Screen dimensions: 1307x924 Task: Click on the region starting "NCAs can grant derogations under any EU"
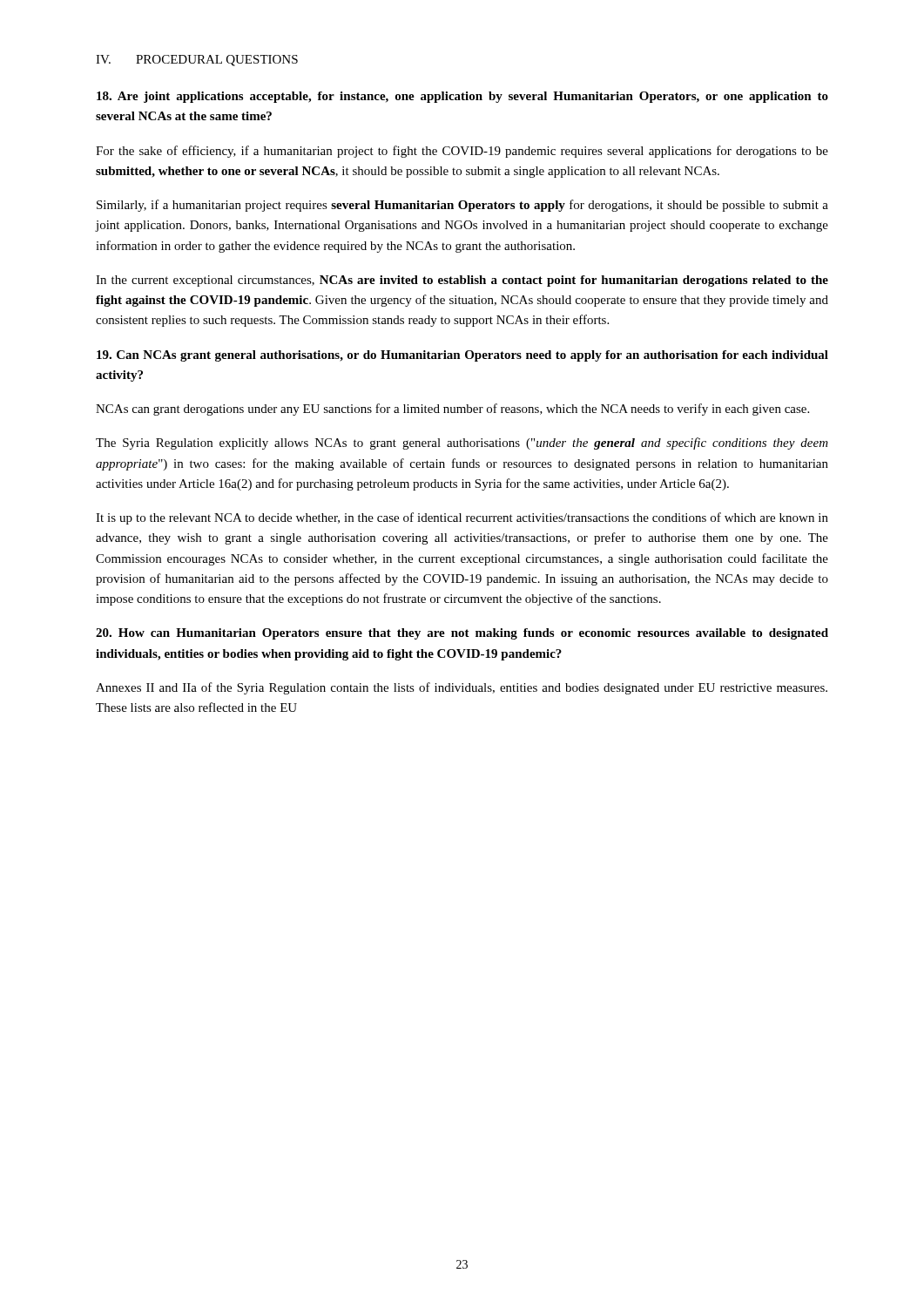pyautogui.click(x=462, y=409)
